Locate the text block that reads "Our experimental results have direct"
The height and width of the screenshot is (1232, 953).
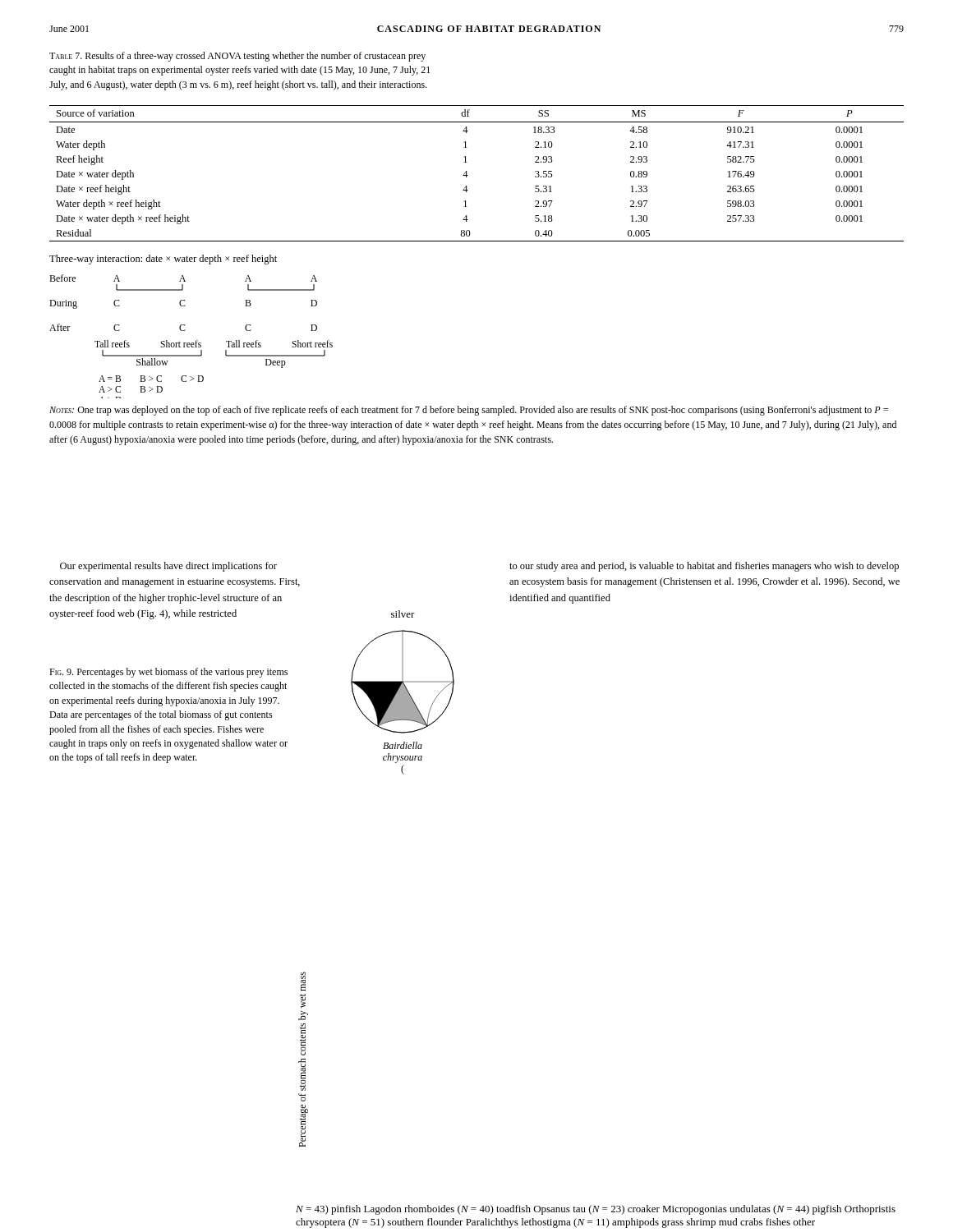coord(175,590)
